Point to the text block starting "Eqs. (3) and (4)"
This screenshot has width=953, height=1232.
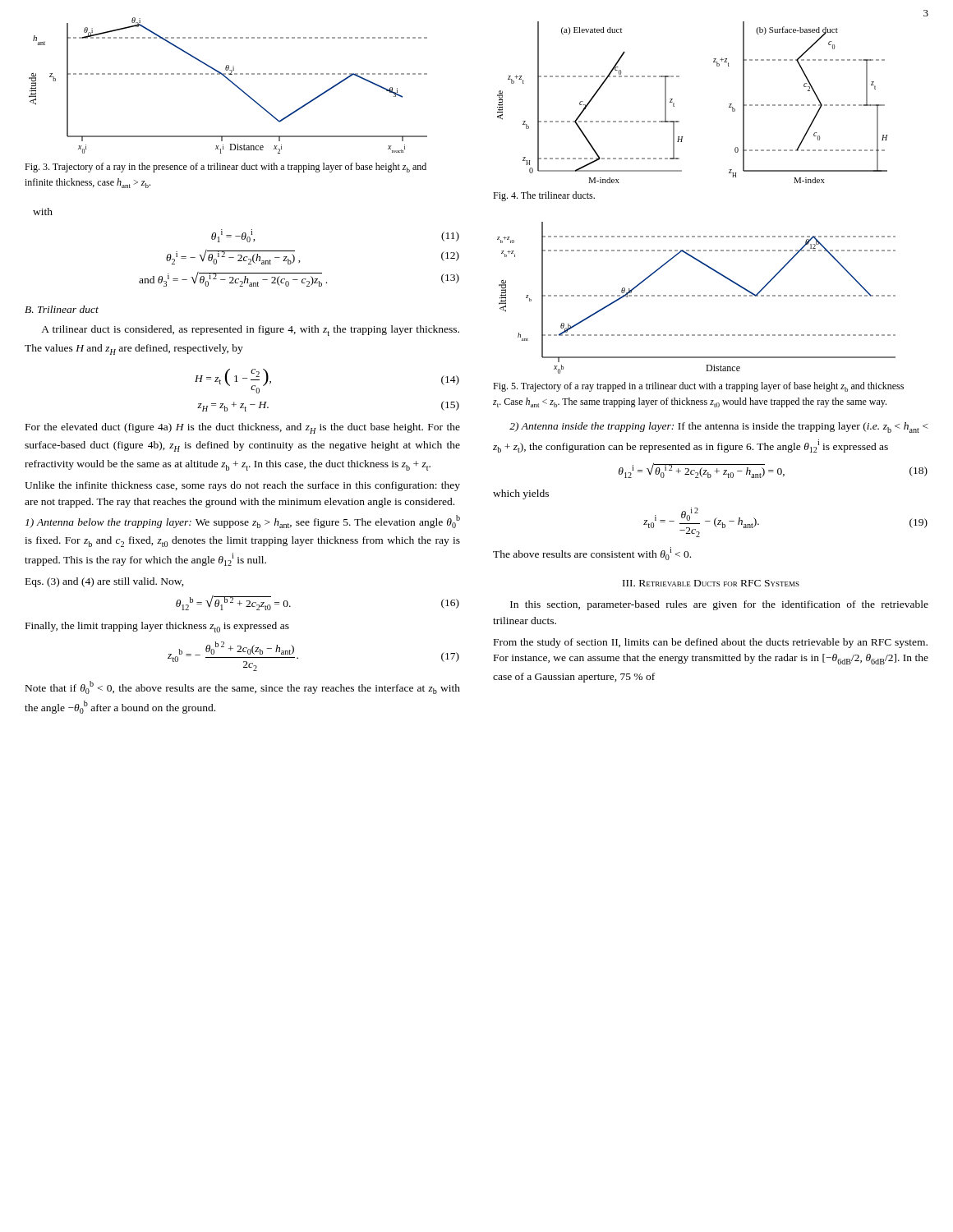tap(104, 581)
